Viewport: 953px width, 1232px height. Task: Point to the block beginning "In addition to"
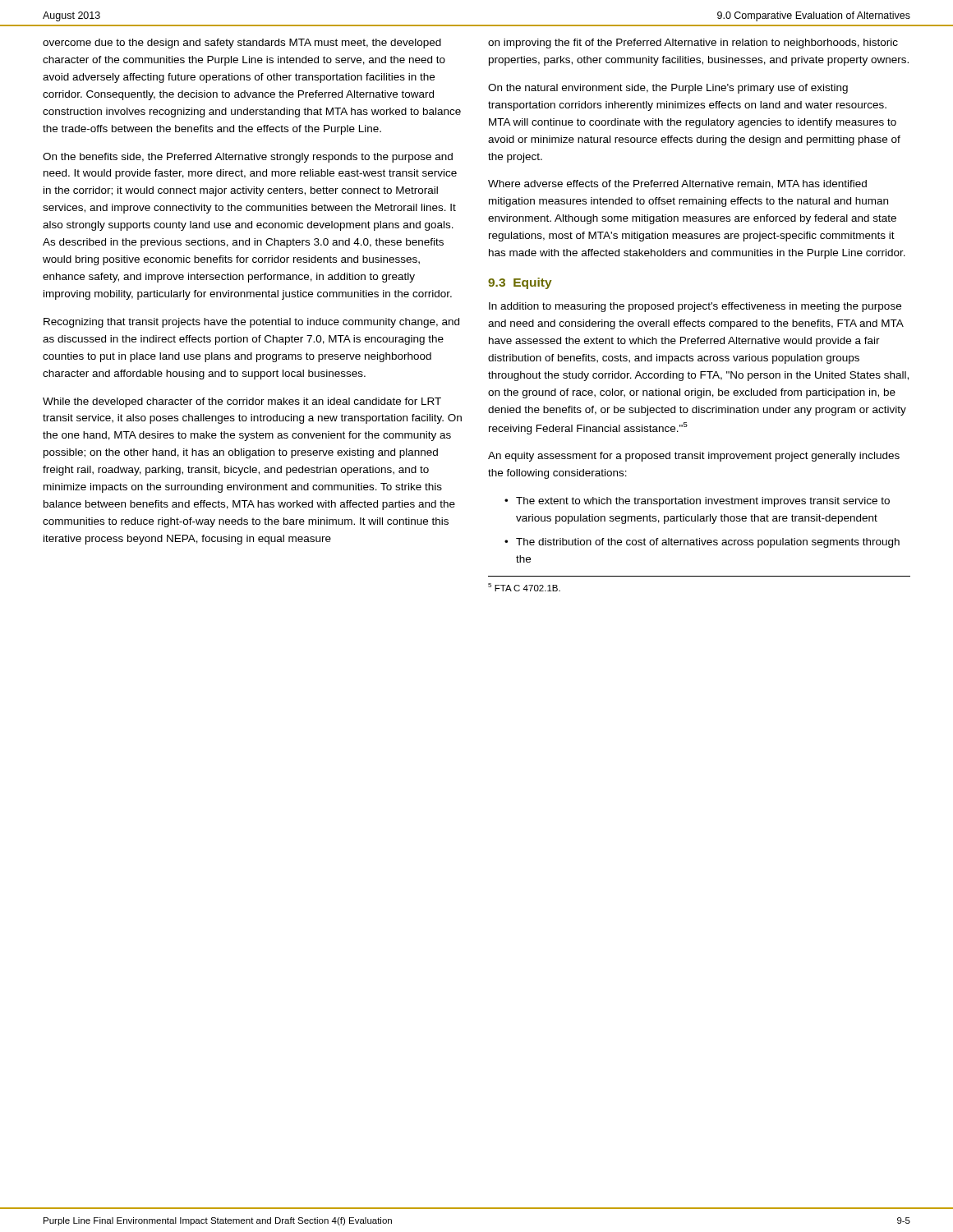pyautogui.click(x=699, y=367)
